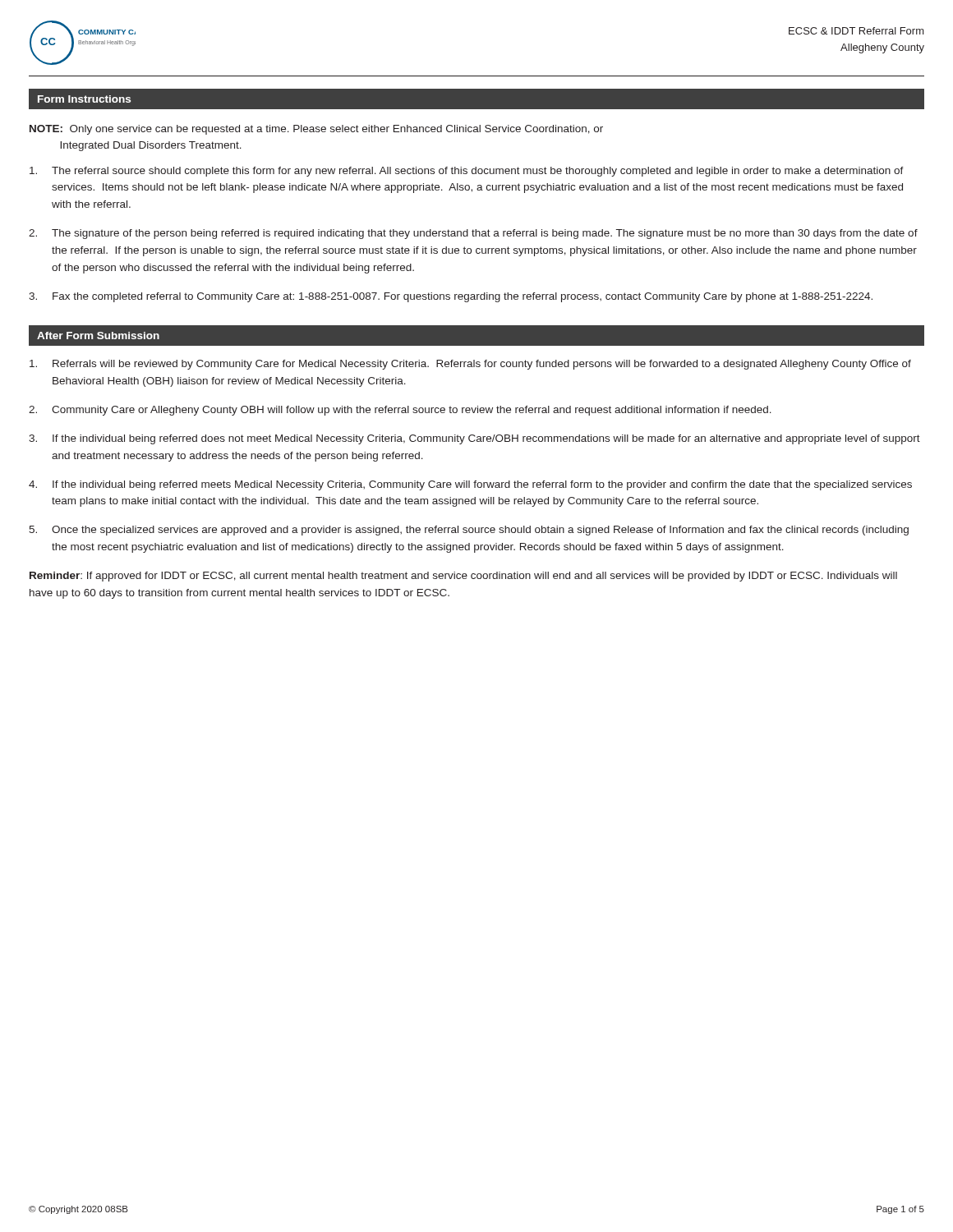Locate the logo
Viewport: 953px width, 1232px height.
(82, 44)
